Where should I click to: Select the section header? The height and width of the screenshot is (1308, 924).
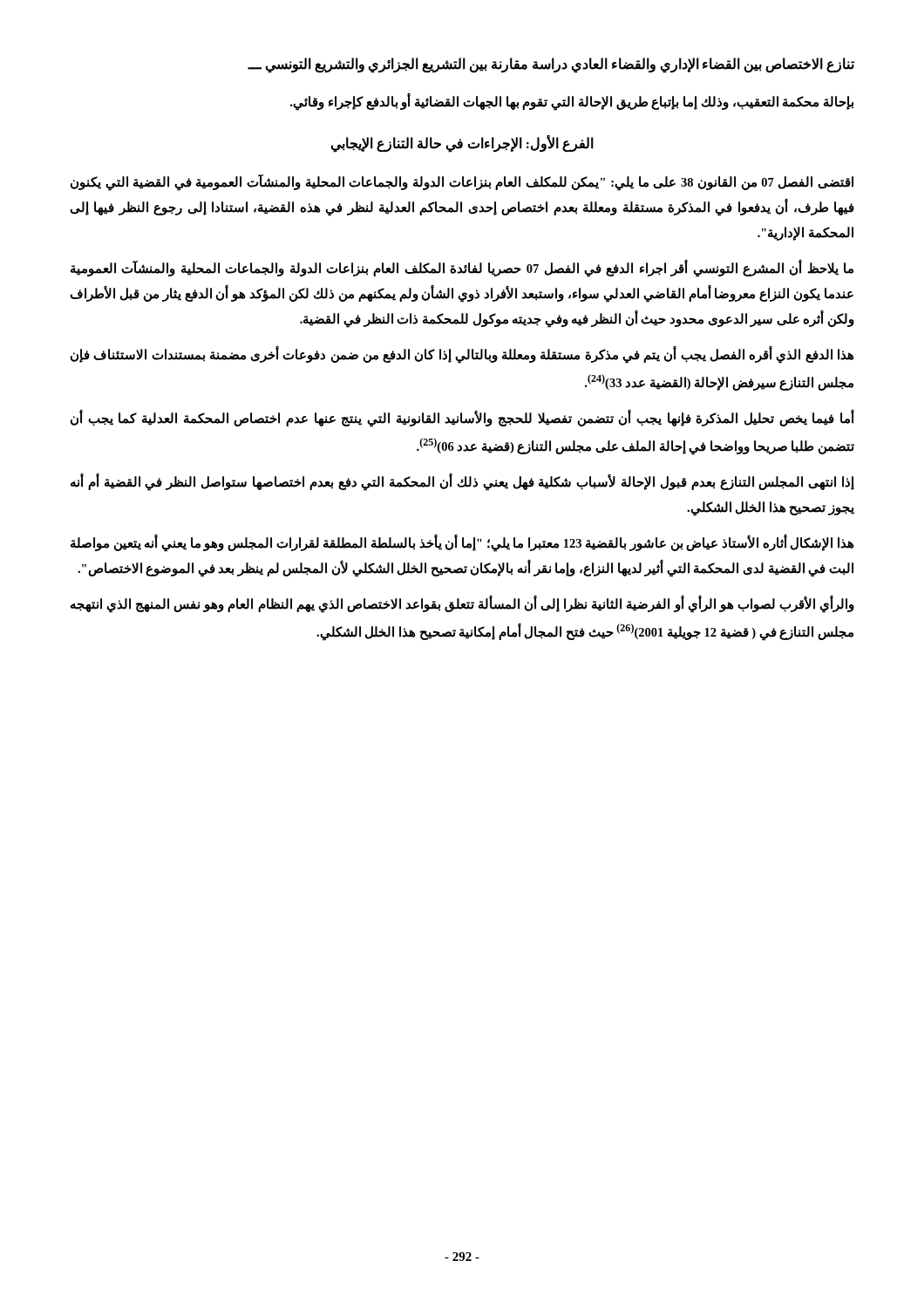[462, 143]
